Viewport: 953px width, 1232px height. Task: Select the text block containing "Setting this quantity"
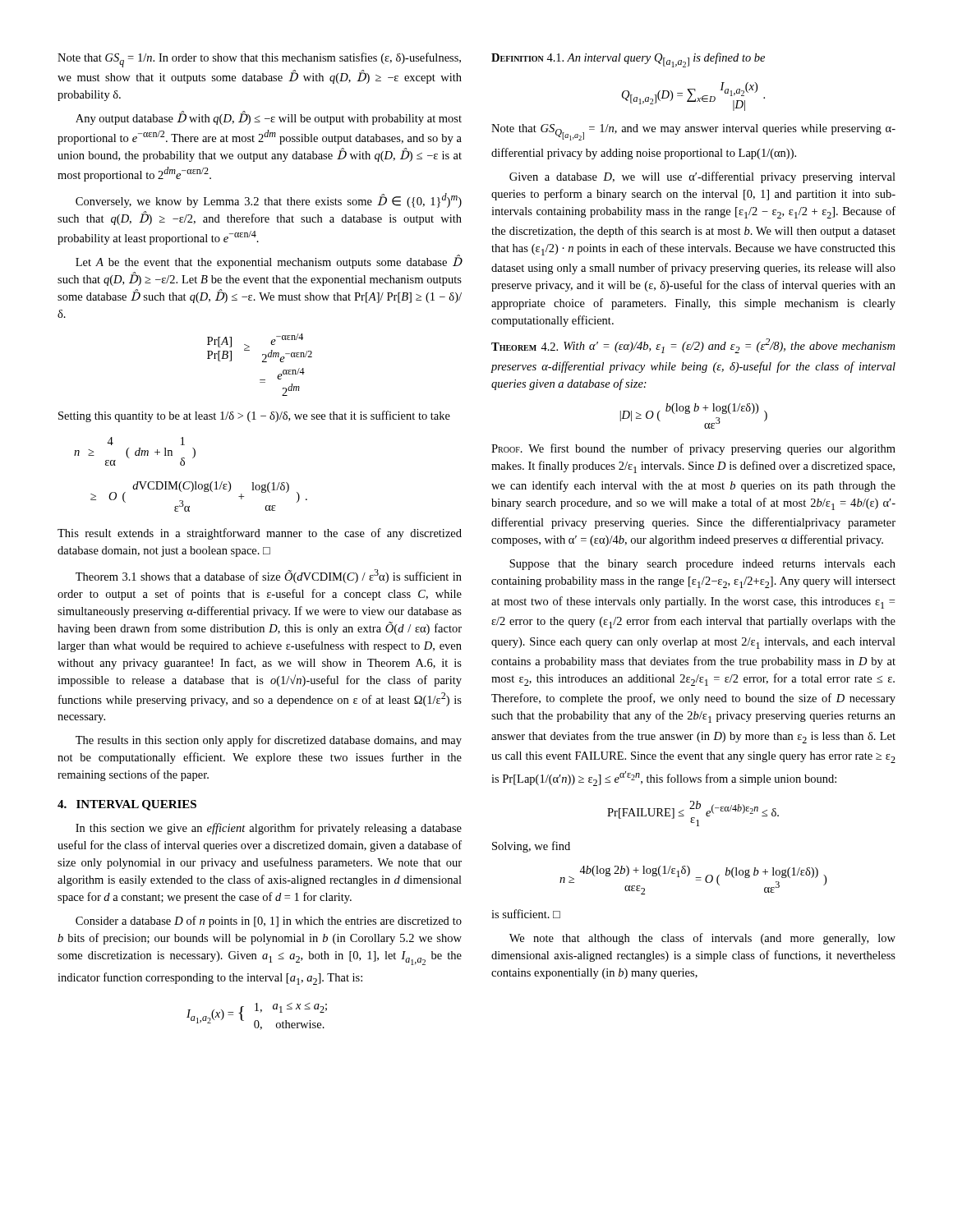[260, 416]
